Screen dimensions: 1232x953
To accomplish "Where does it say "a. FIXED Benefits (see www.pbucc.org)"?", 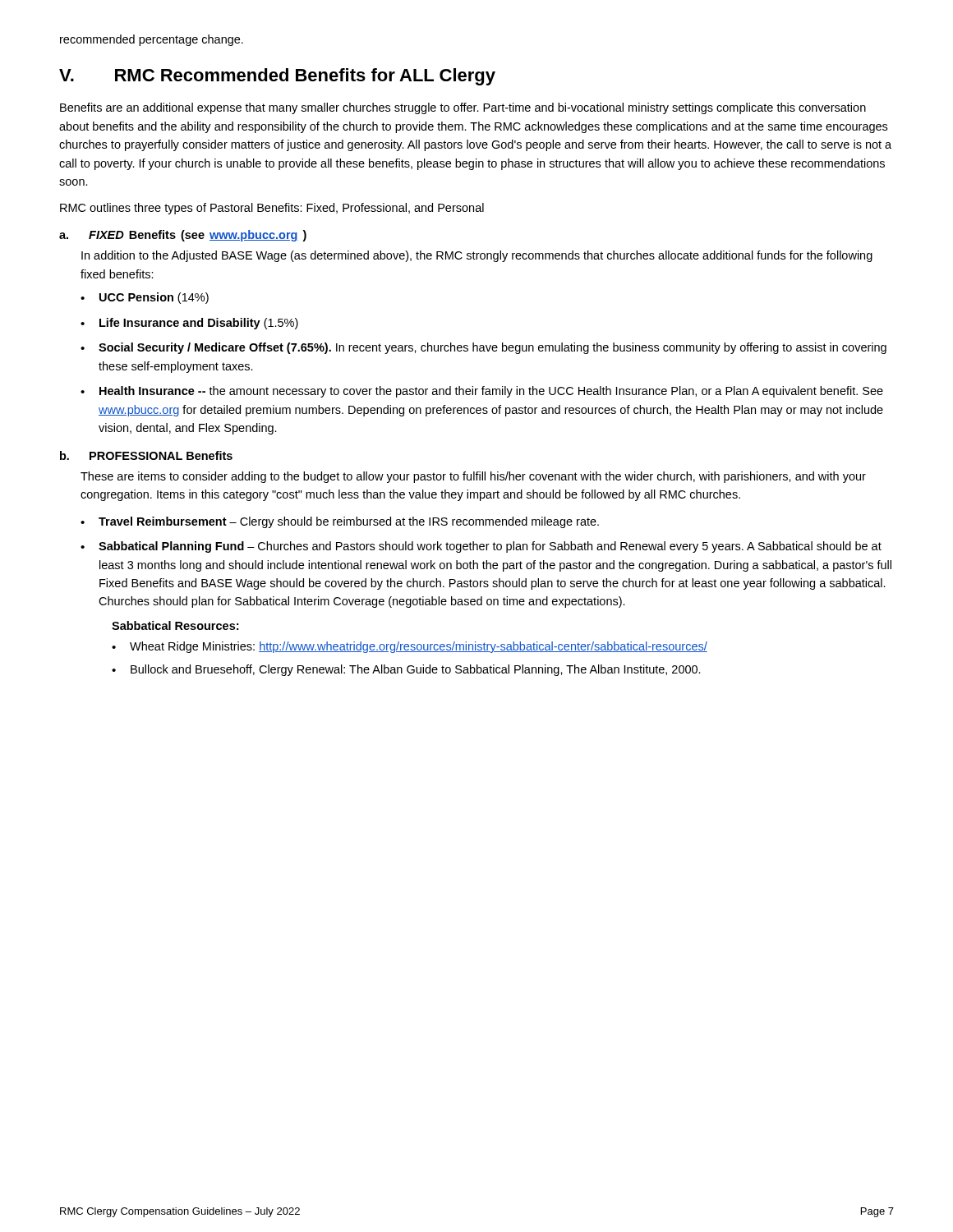I will point(183,236).
